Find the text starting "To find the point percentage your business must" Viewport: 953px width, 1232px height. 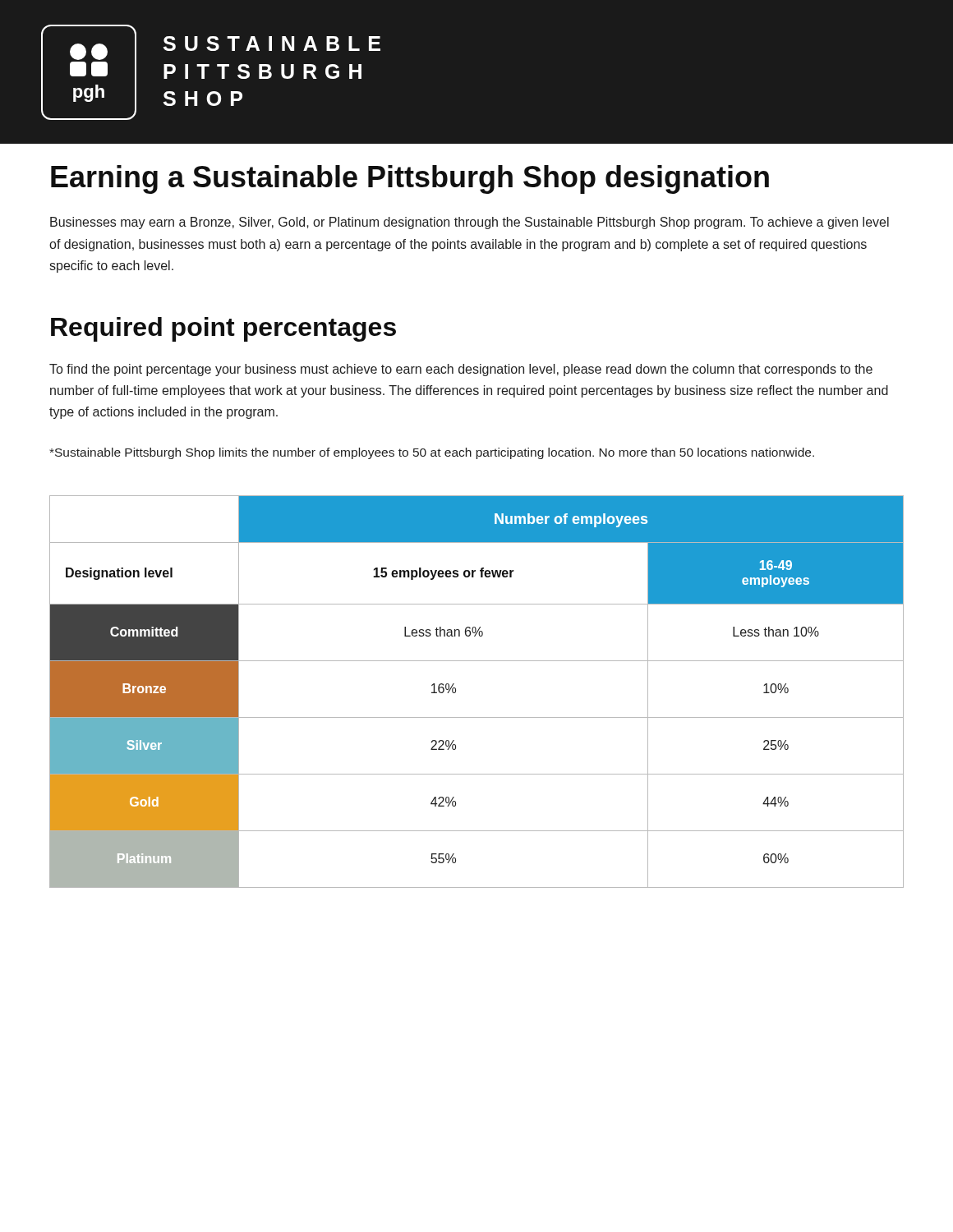pos(476,391)
